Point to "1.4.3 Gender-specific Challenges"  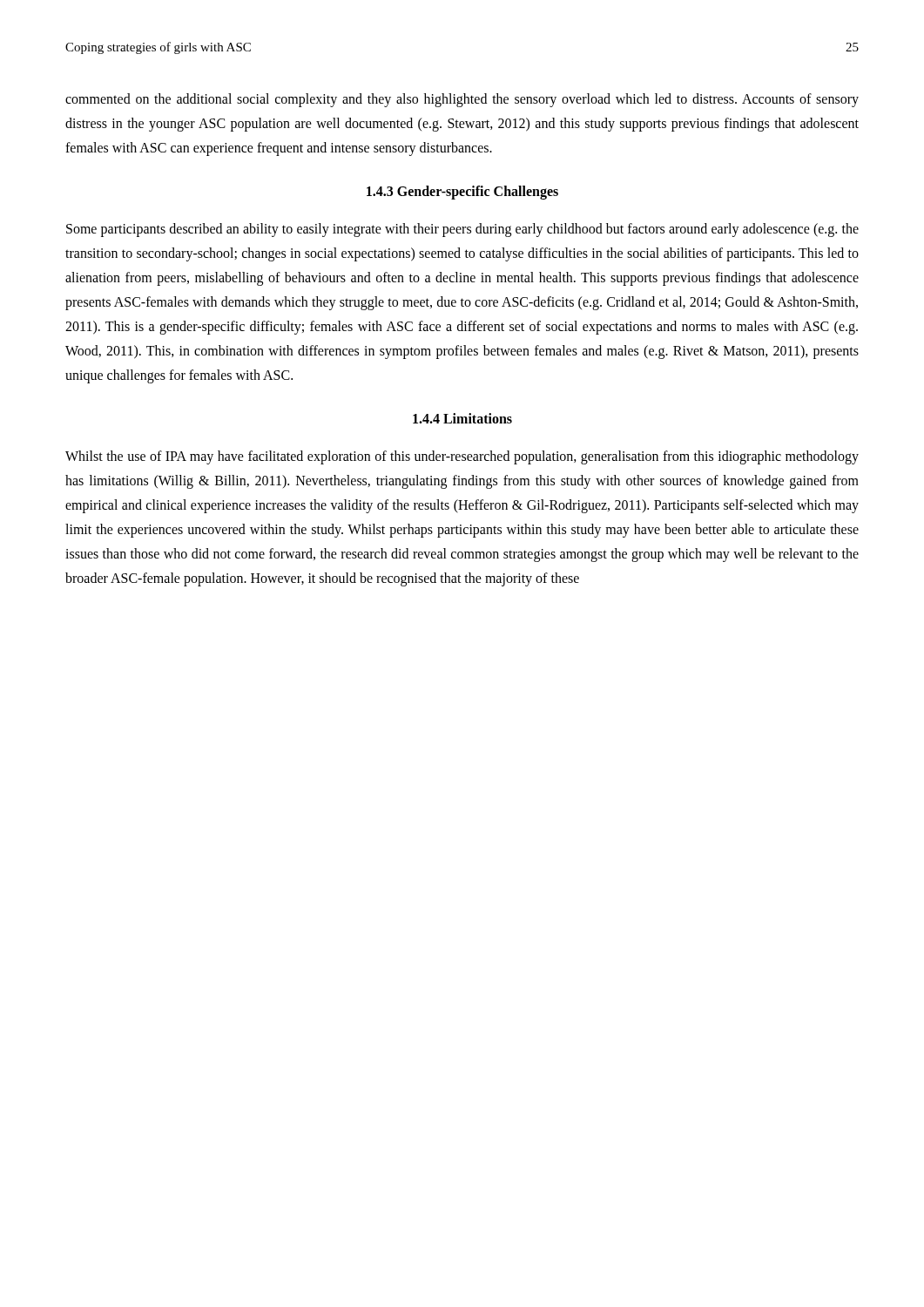(462, 191)
